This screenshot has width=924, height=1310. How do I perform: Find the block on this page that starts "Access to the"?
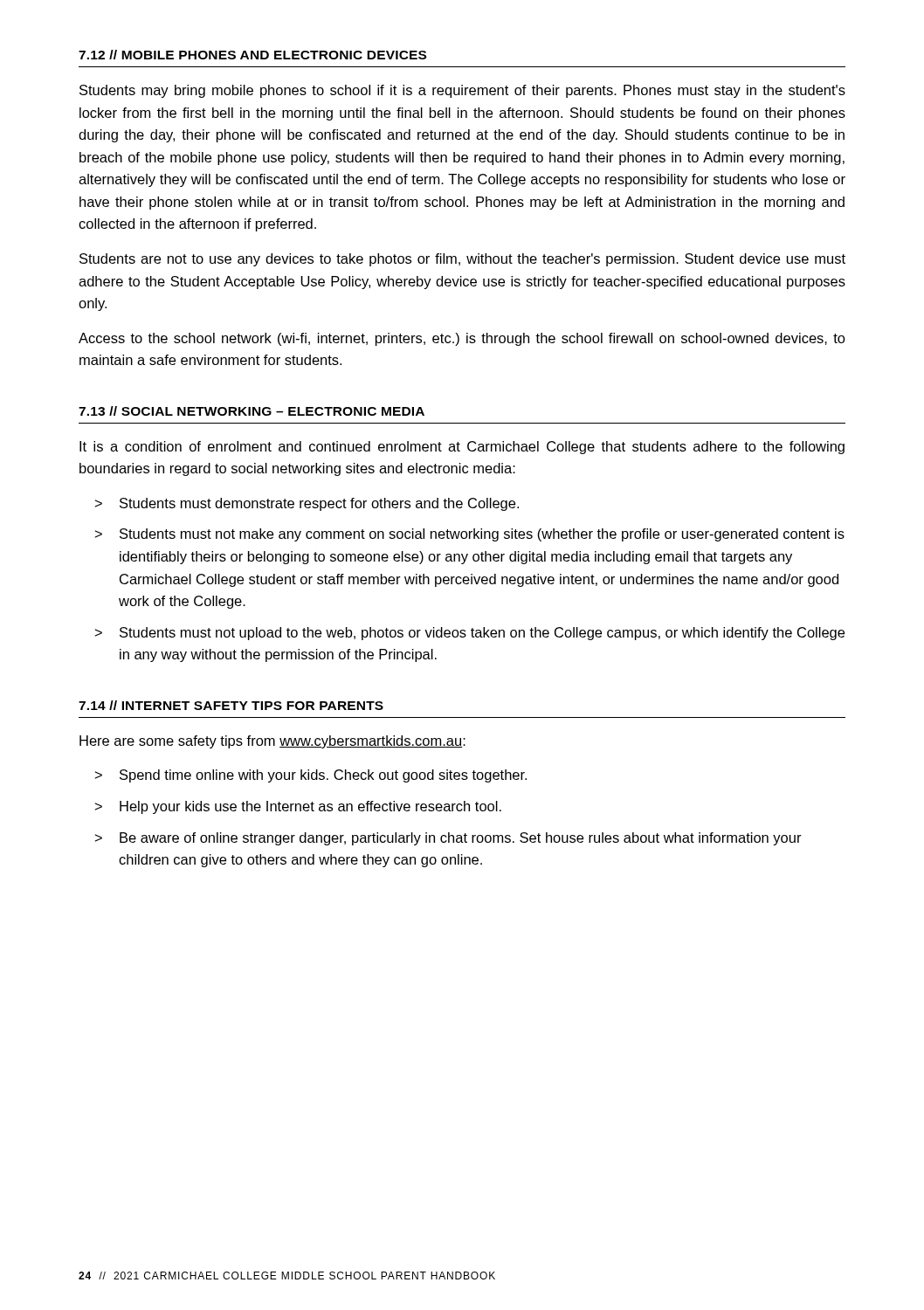[462, 350]
